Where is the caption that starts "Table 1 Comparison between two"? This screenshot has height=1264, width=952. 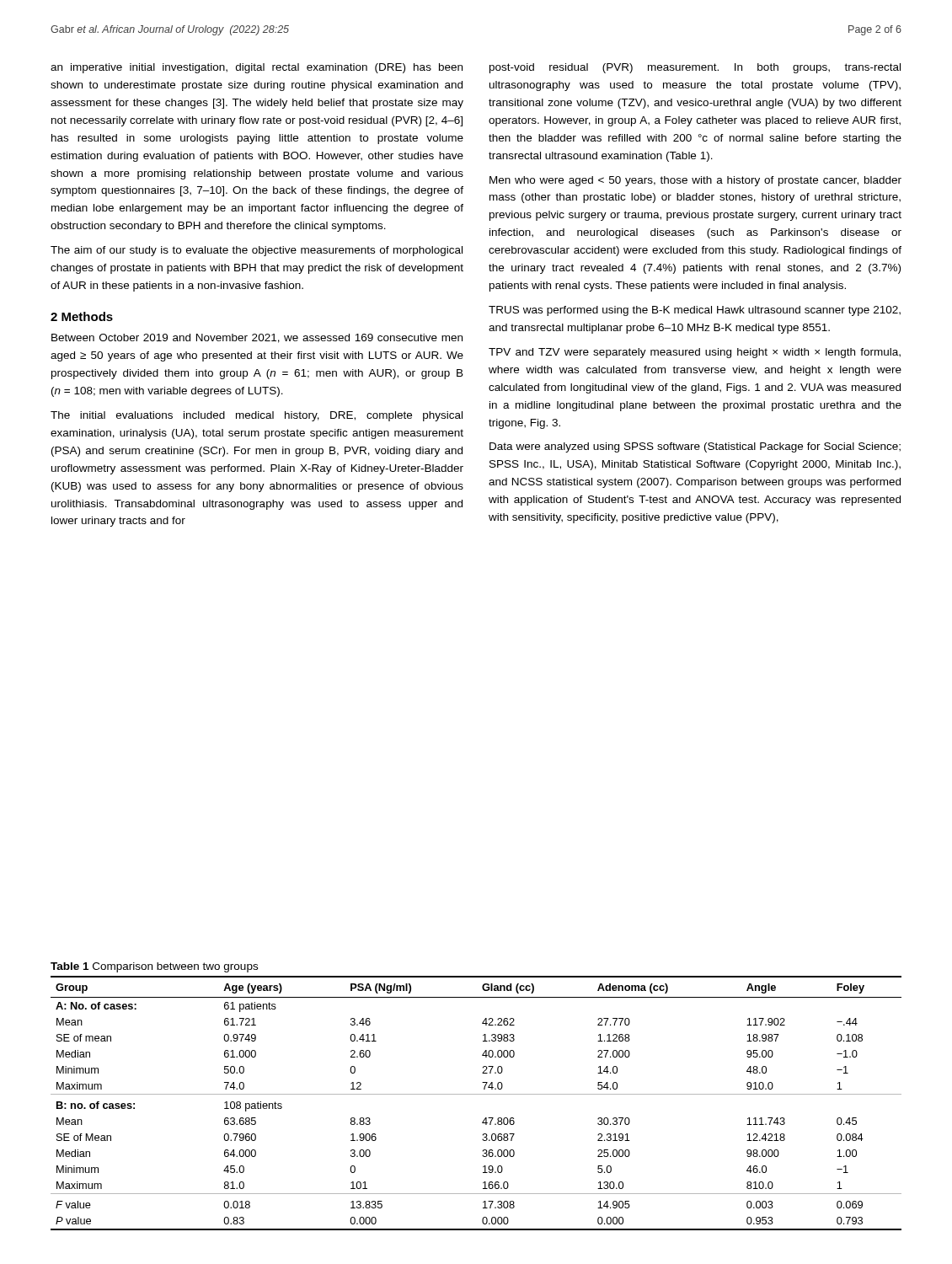[154, 966]
